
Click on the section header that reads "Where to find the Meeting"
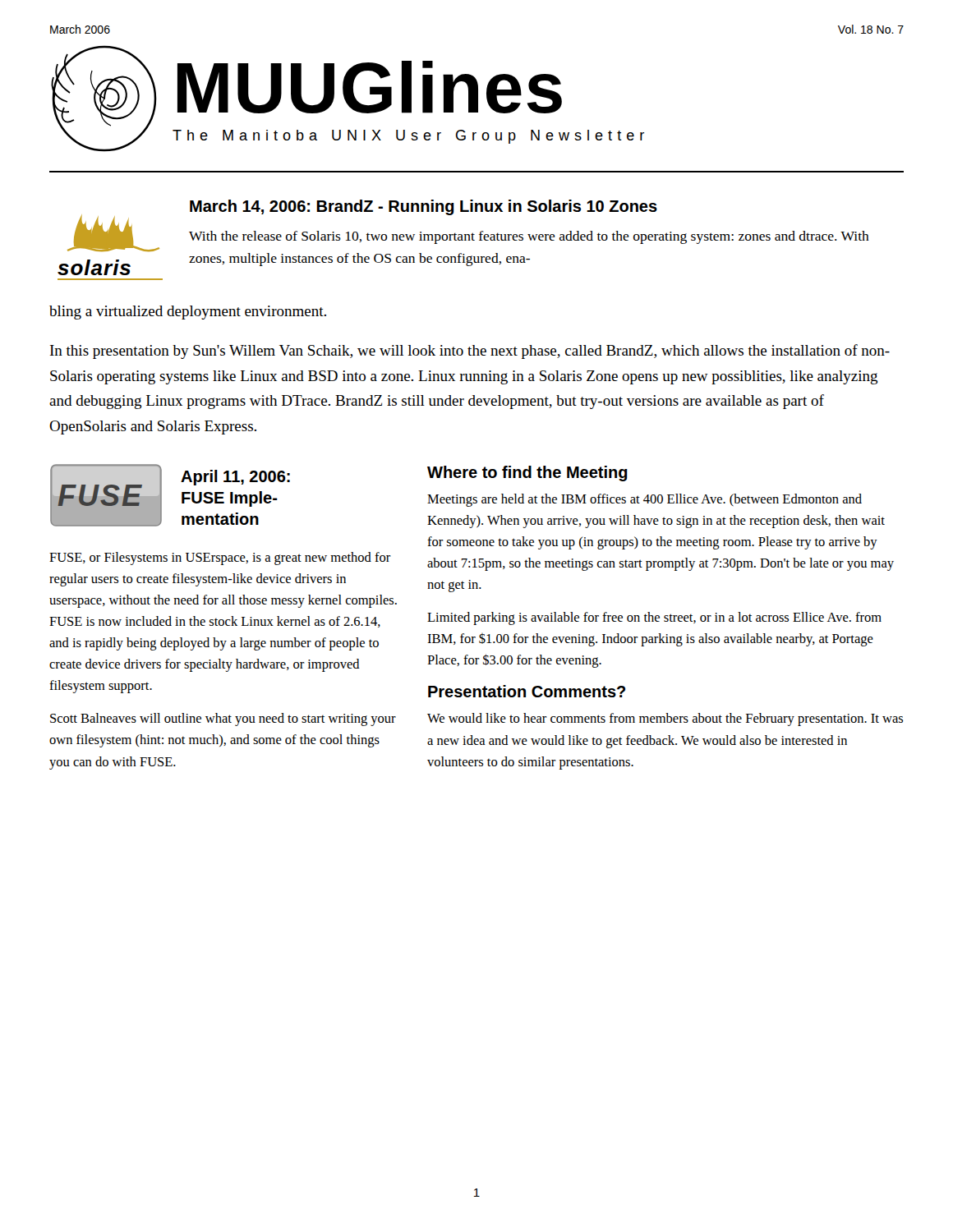[x=528, y=472]
